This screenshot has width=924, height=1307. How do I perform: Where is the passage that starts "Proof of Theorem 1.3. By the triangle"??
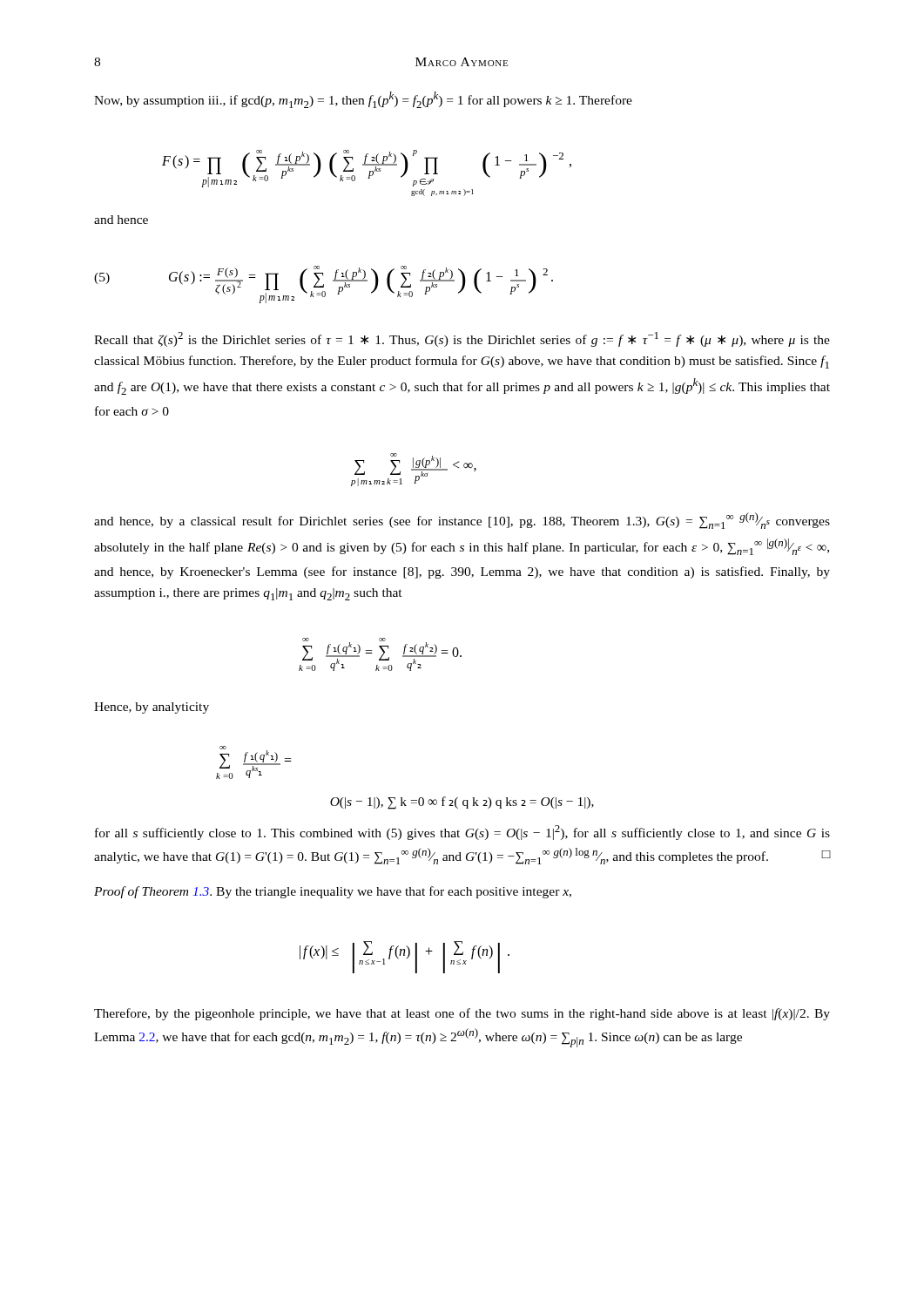click(333, 891)
